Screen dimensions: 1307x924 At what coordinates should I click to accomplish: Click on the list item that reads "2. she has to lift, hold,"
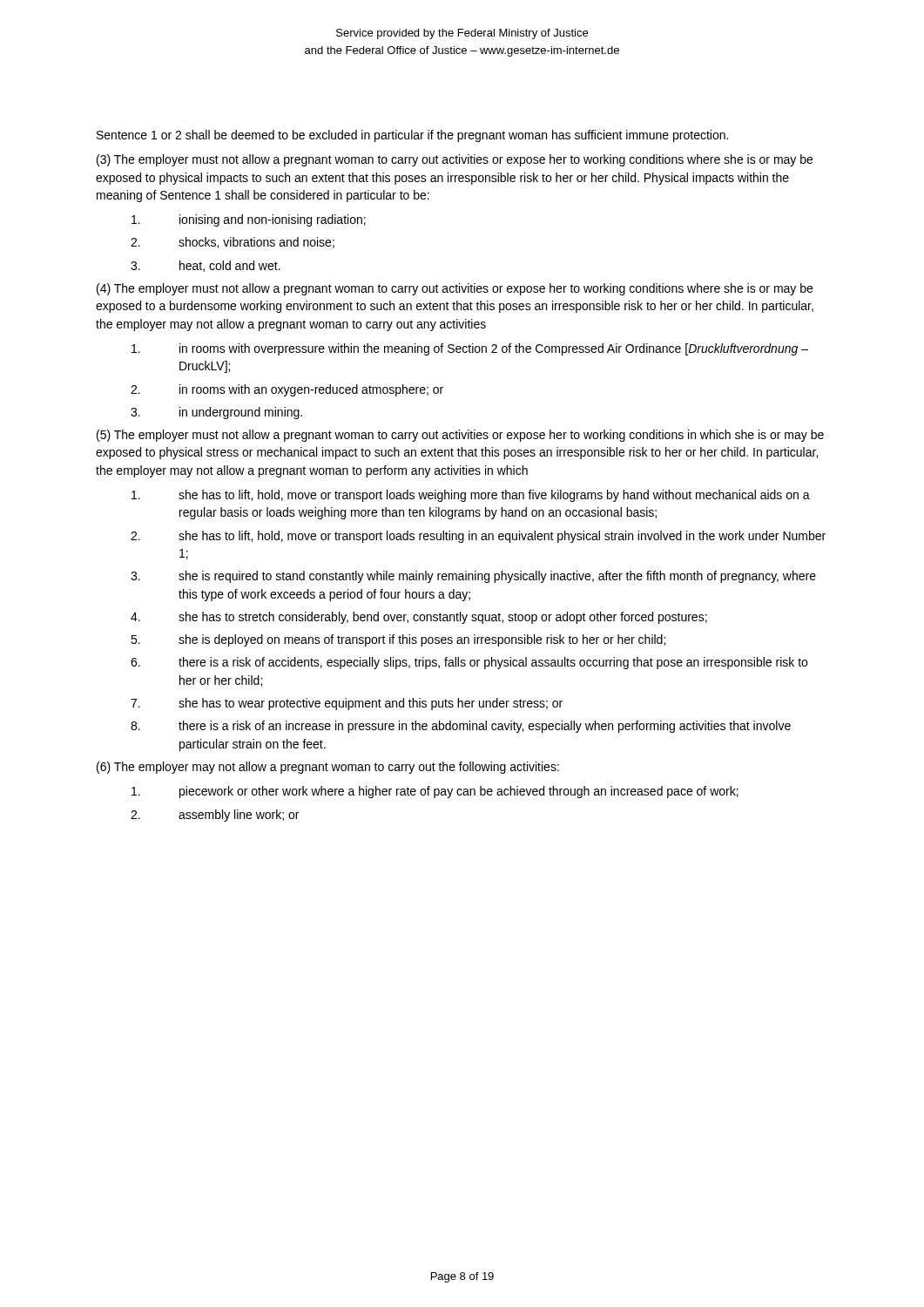(479, 545)
